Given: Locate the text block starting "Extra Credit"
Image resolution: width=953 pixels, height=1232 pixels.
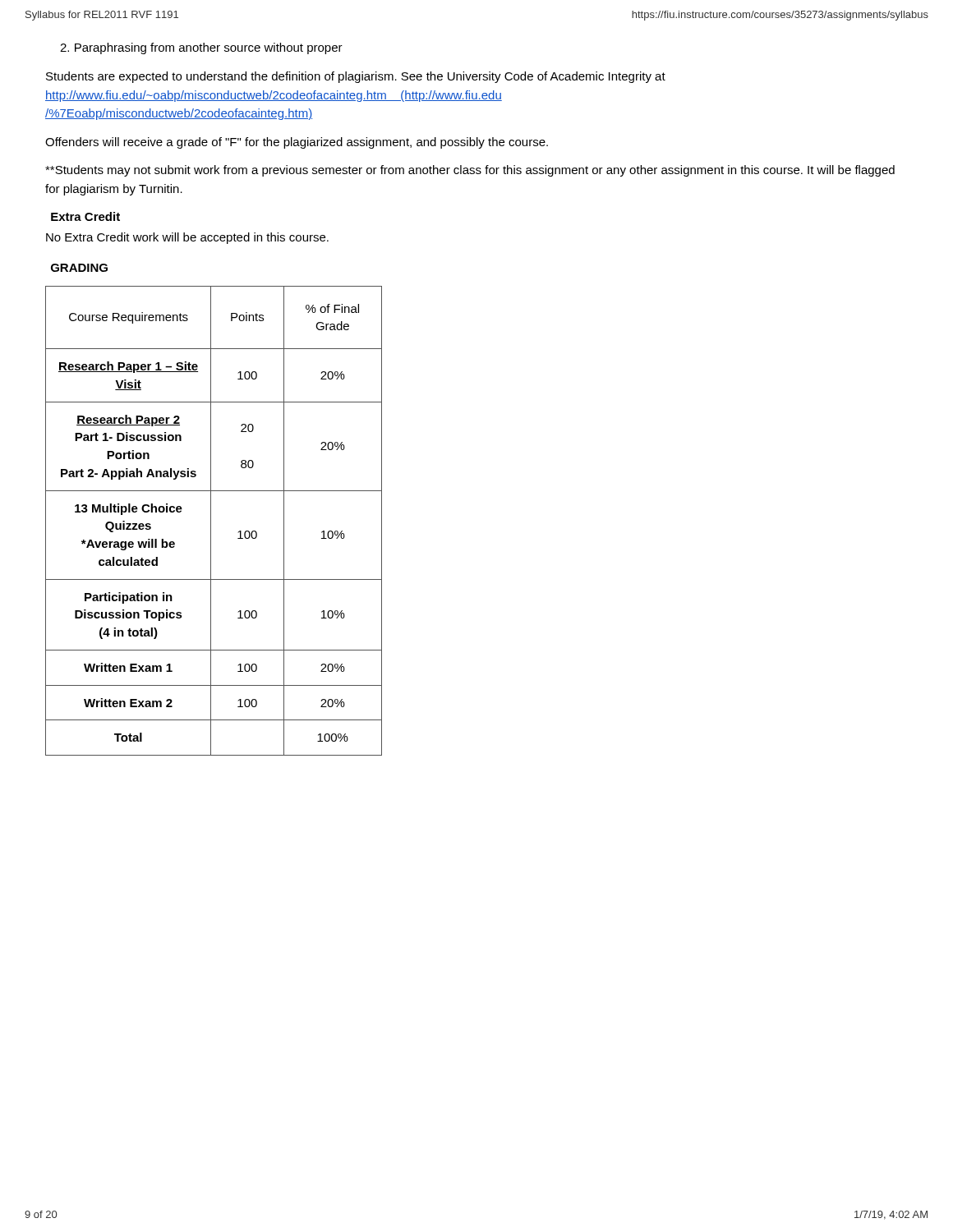Looking at the screenshot, I should point(83,216).
